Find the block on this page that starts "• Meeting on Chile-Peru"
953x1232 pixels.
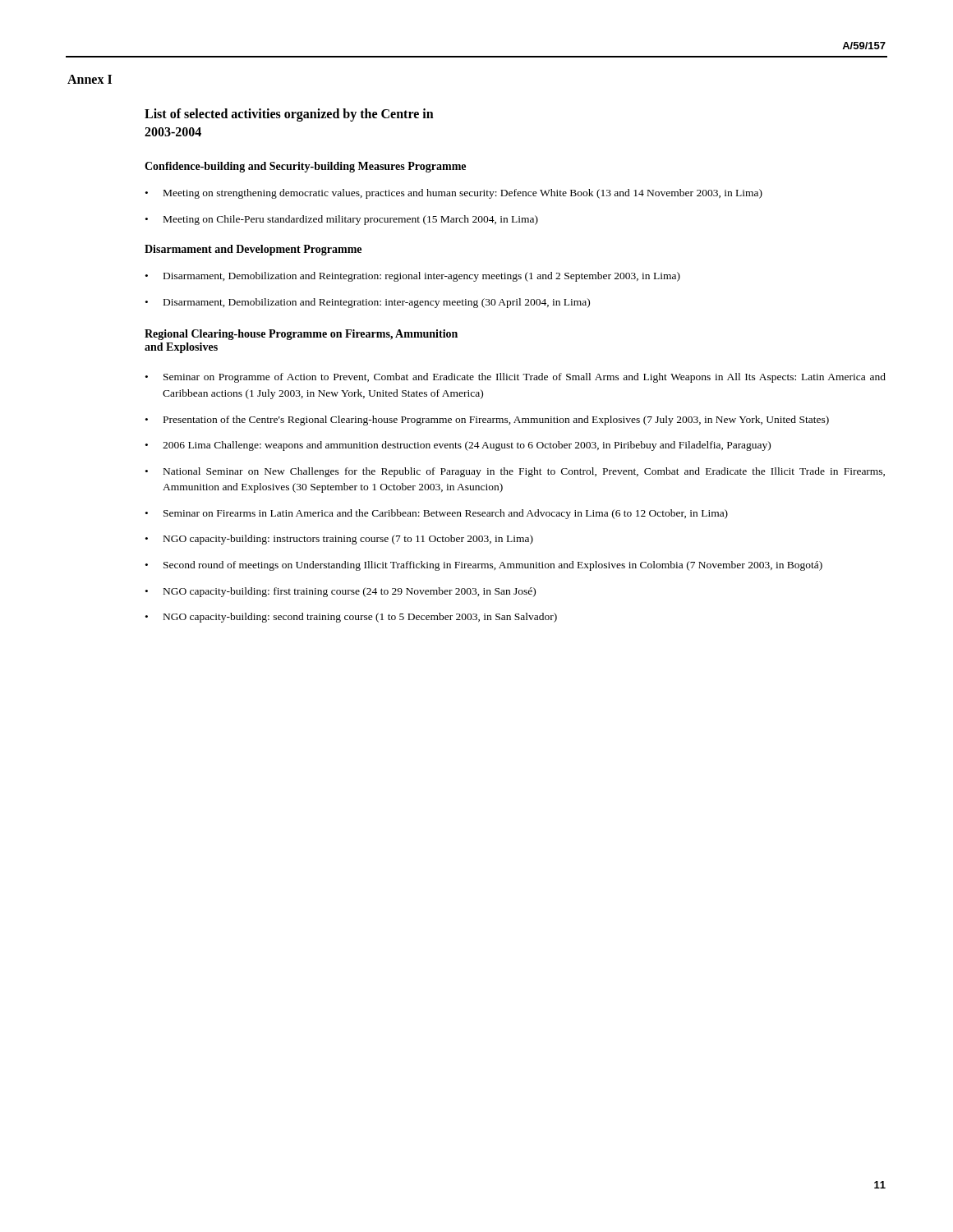(515, 219)
